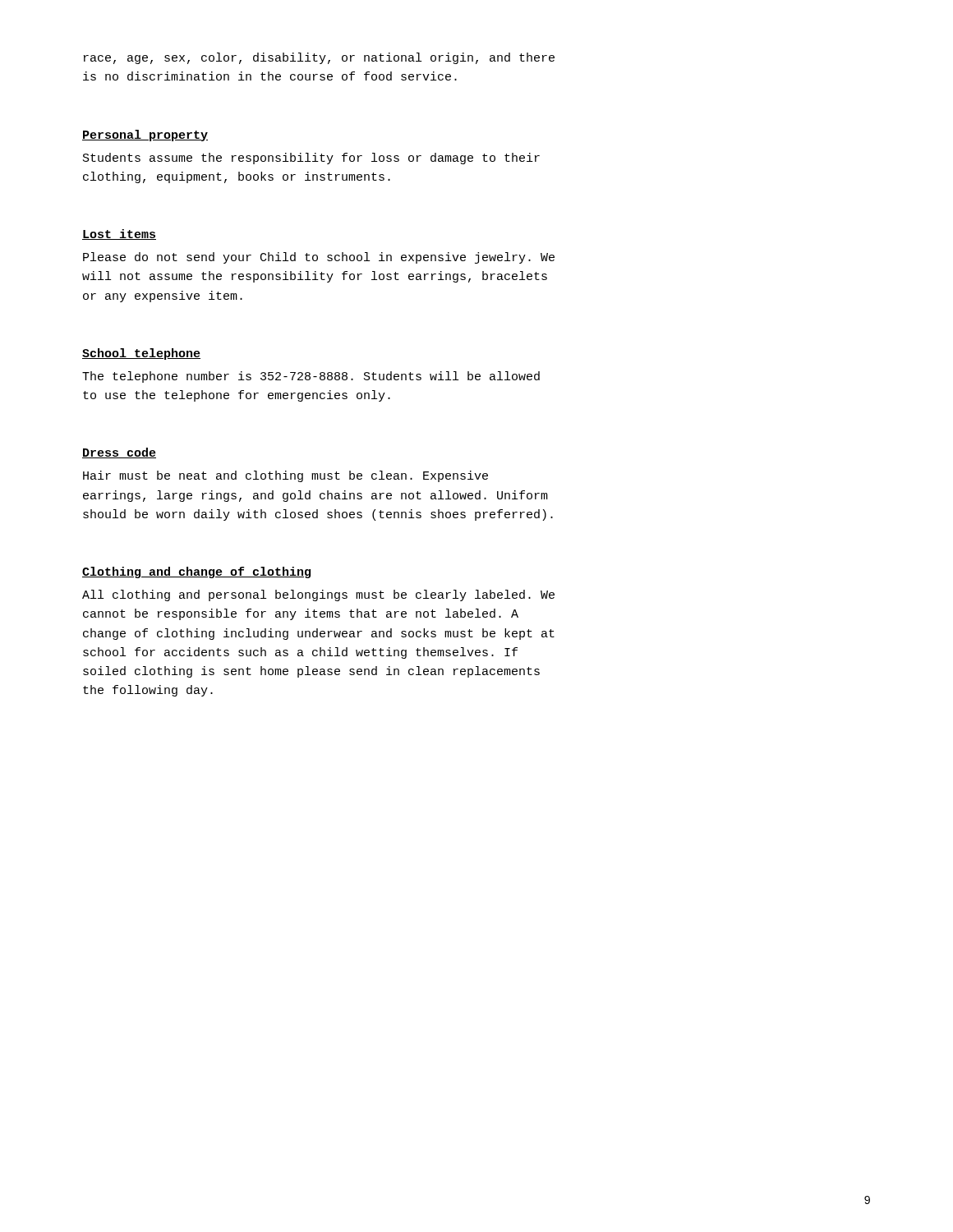The width and height of the screenshot is (953, 1232).
Task: Click the passage that begins "Please do not send"
Action: point(319,277)
